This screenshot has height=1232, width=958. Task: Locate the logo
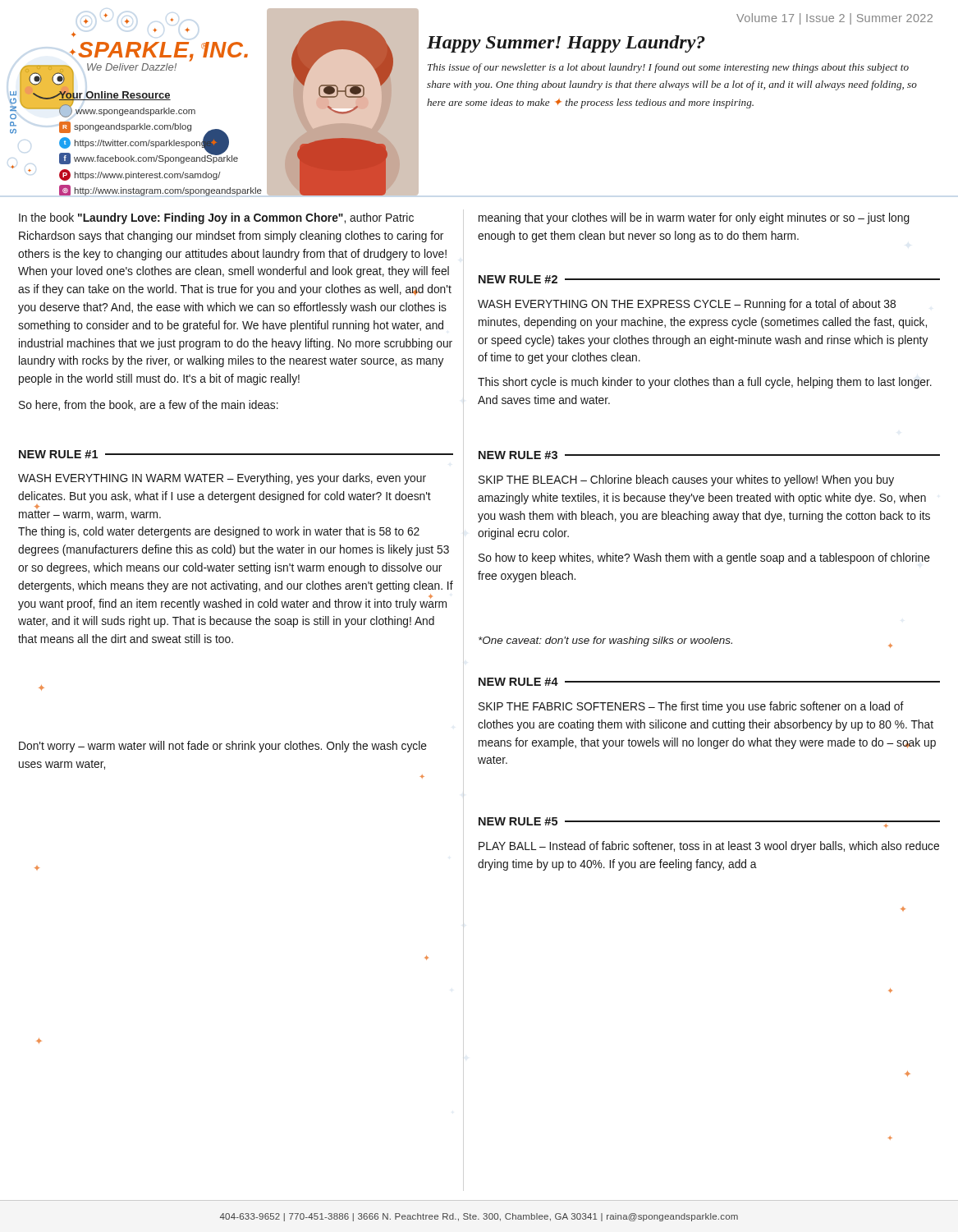coord(135,115)
